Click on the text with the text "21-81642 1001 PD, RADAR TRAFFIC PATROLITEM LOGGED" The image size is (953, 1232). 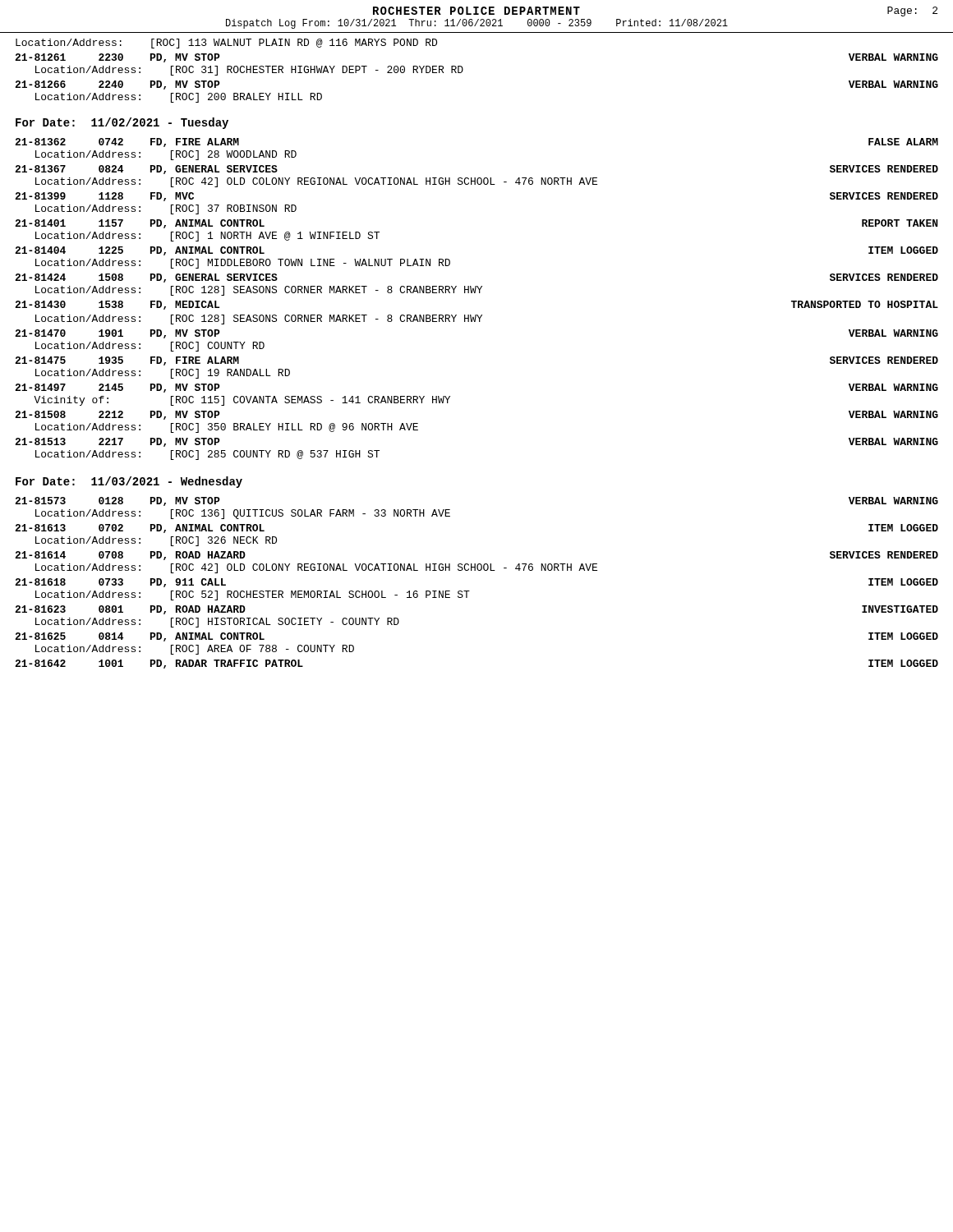coord(37,664)
